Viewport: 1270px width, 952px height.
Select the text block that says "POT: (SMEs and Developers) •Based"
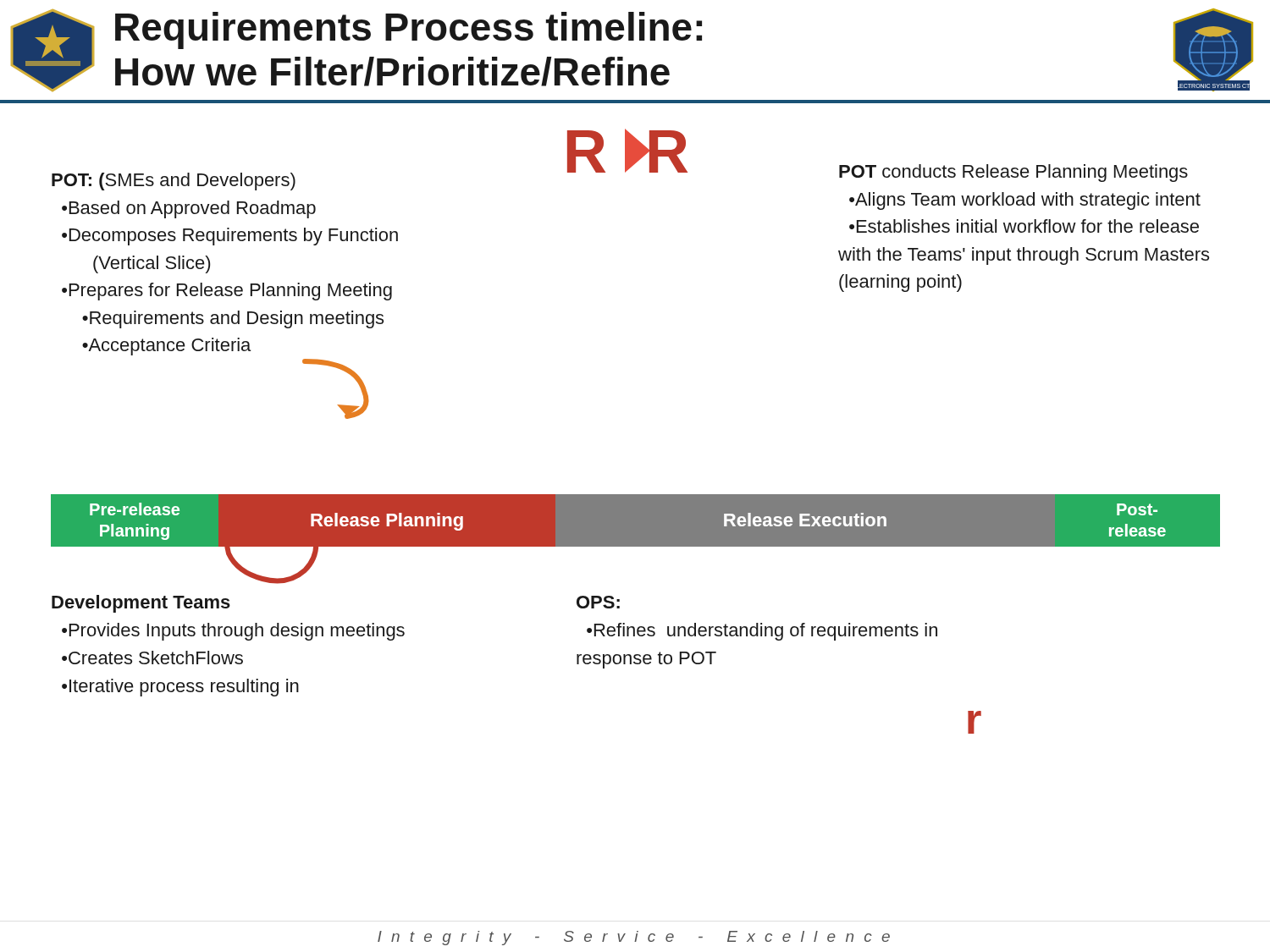click(174, 182)
